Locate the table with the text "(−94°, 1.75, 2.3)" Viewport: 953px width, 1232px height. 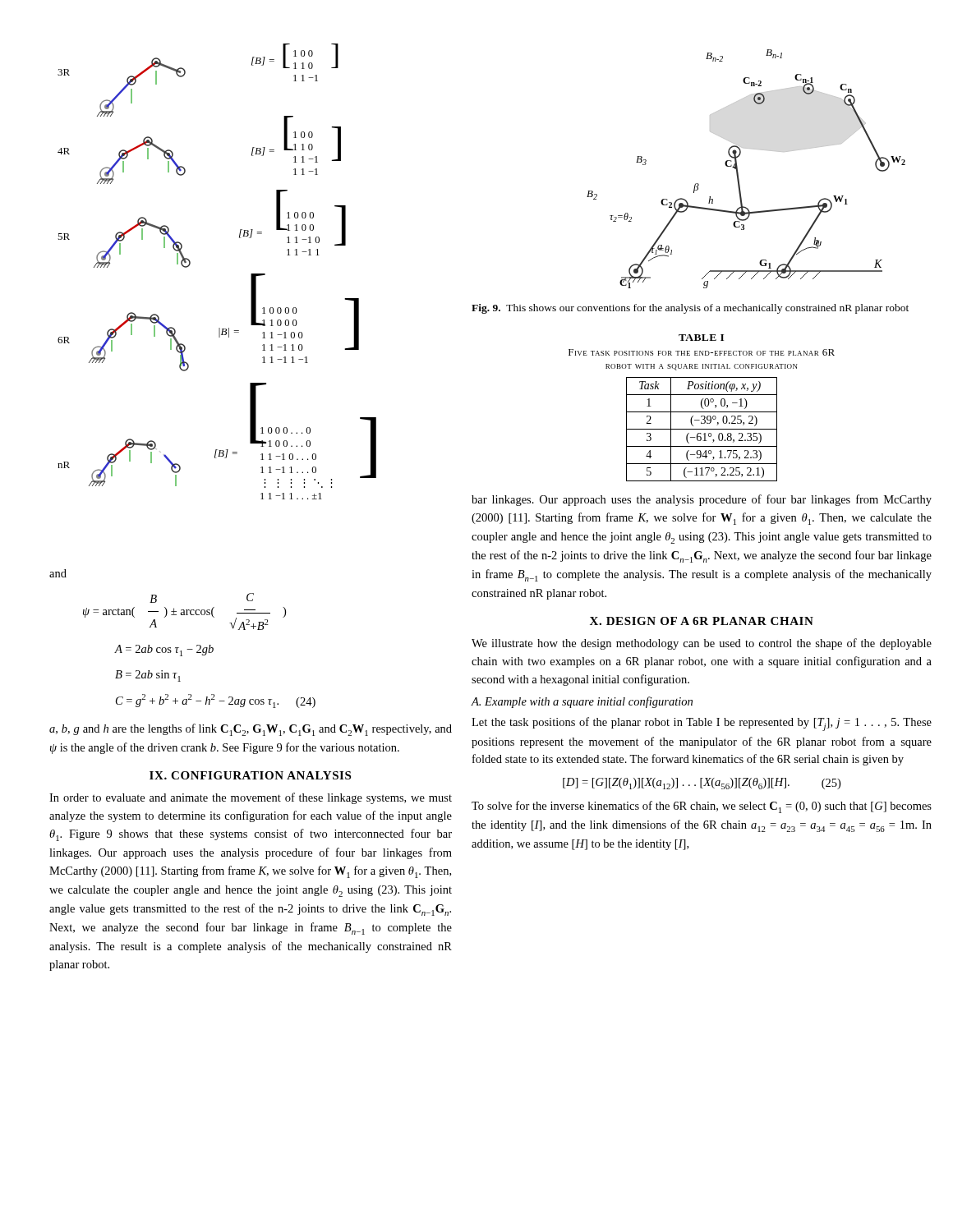(x=702, y=406)
